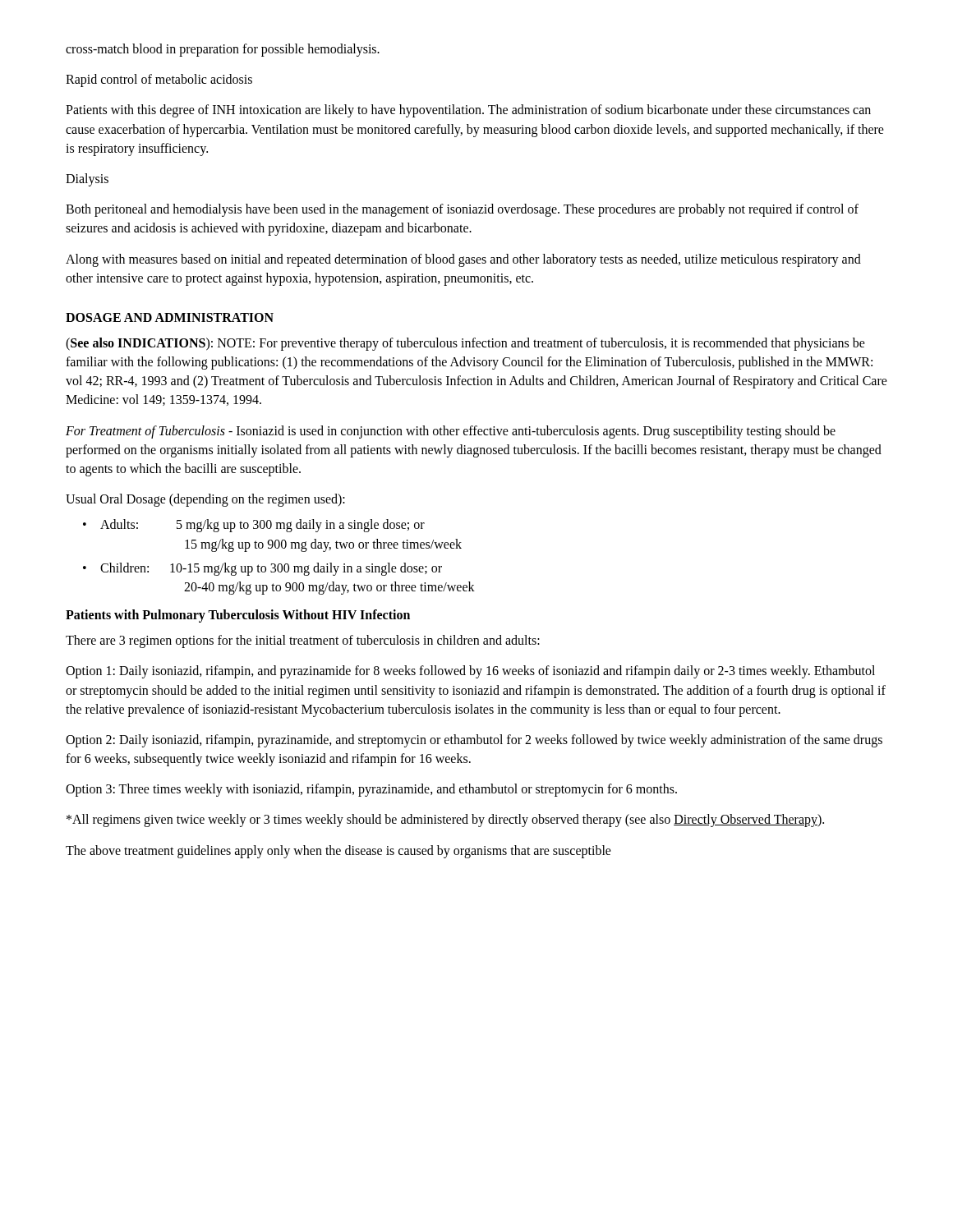
Task: Click where it says "Rapid control of metabolic acidosis"
Action: click(x=159, y=79)
